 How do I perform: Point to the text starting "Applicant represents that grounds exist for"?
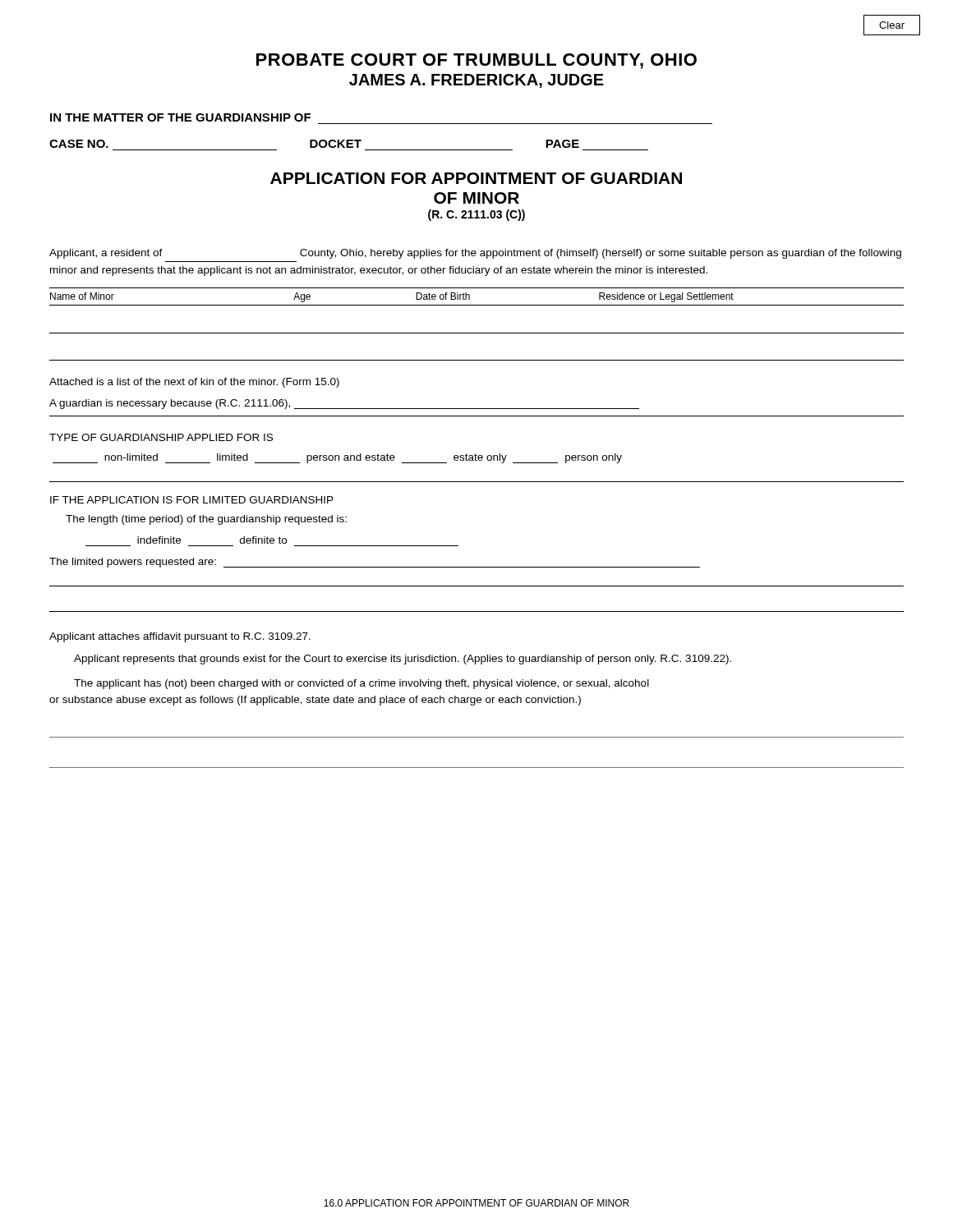(x=403, y=658)
